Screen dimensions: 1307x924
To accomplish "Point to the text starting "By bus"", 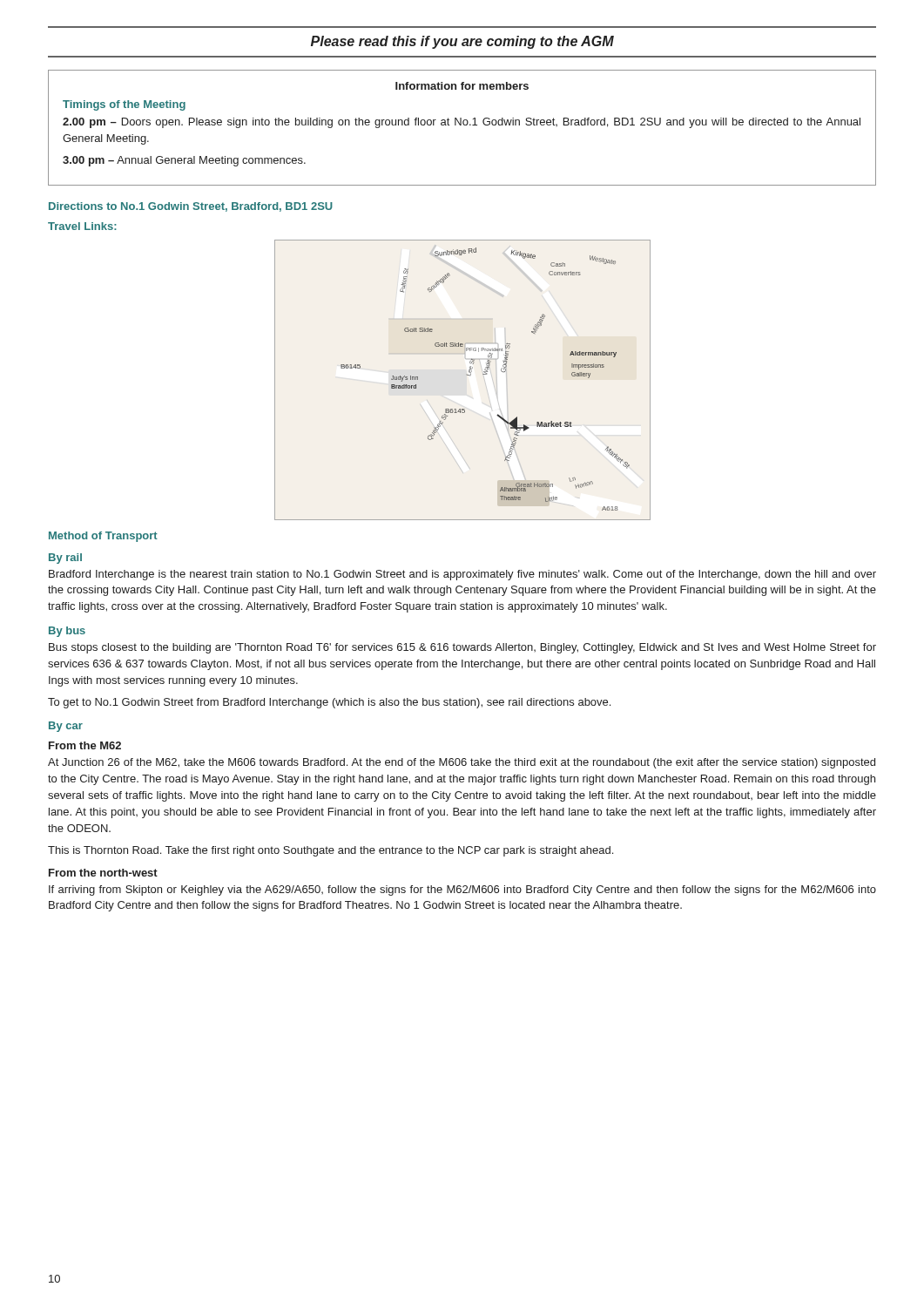I will pyautogui.click(x=67, y=630).
